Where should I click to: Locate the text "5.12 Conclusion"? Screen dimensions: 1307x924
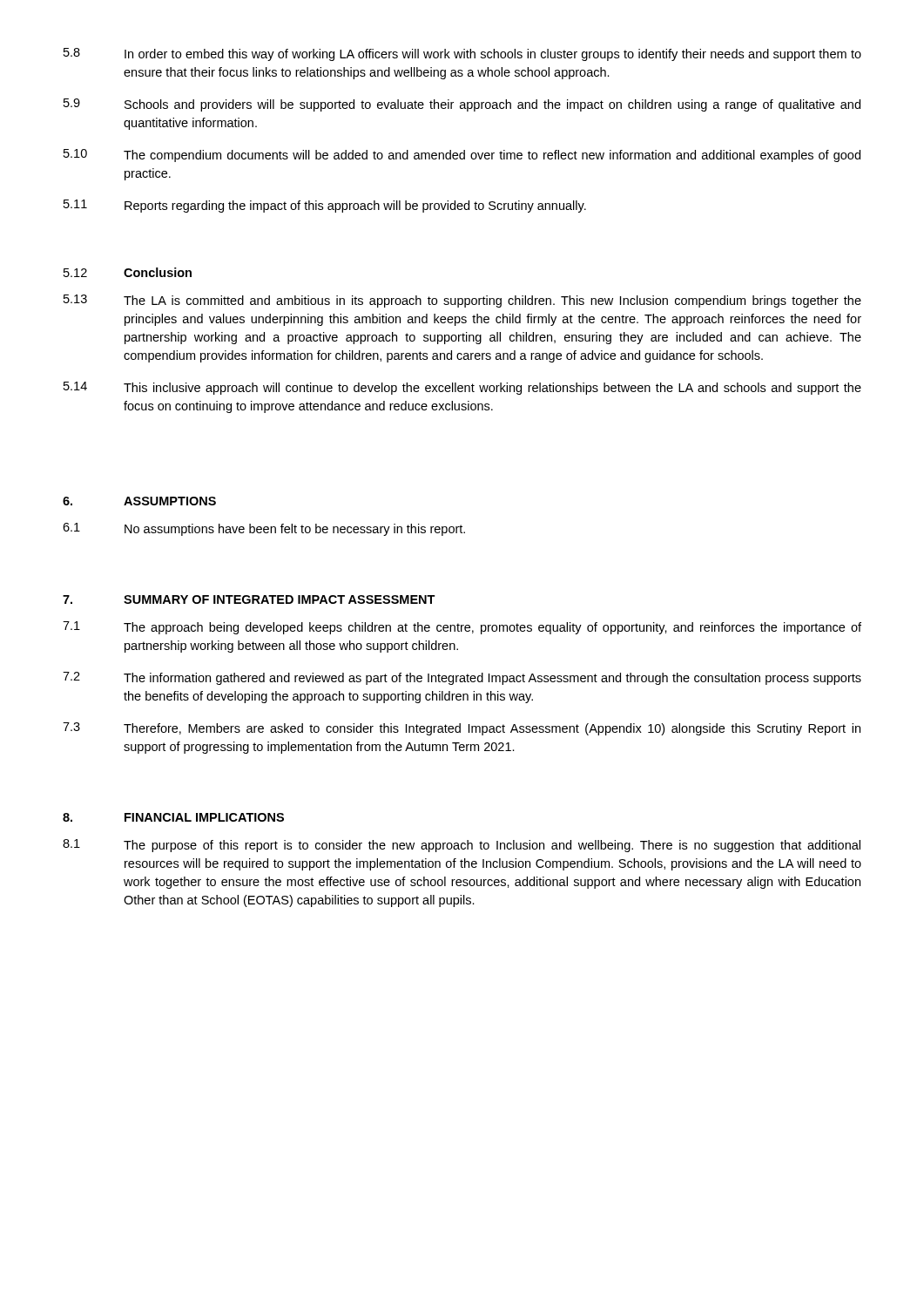point(128,273)
